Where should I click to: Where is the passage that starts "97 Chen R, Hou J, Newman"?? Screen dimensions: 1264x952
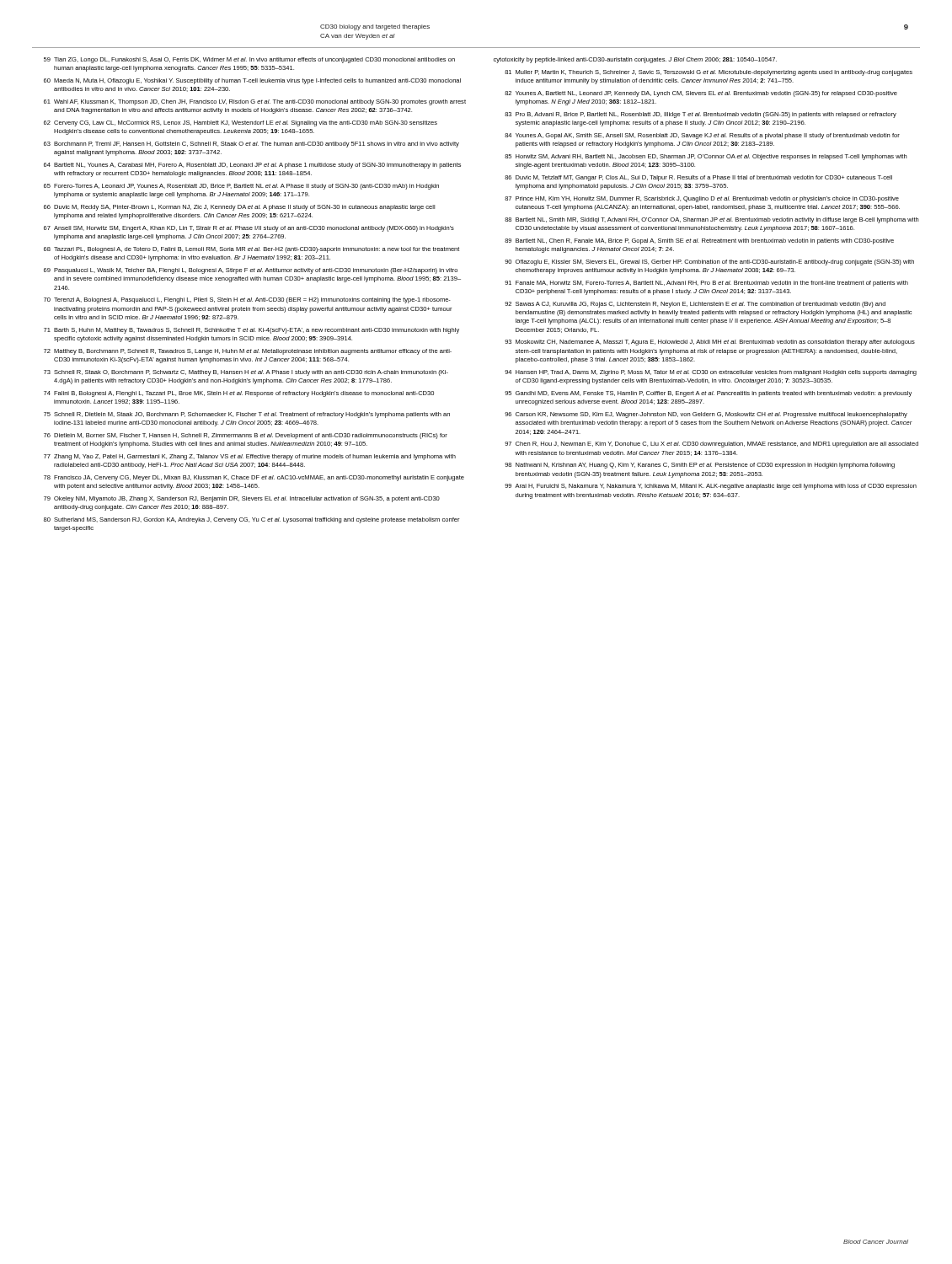point(707,449)
